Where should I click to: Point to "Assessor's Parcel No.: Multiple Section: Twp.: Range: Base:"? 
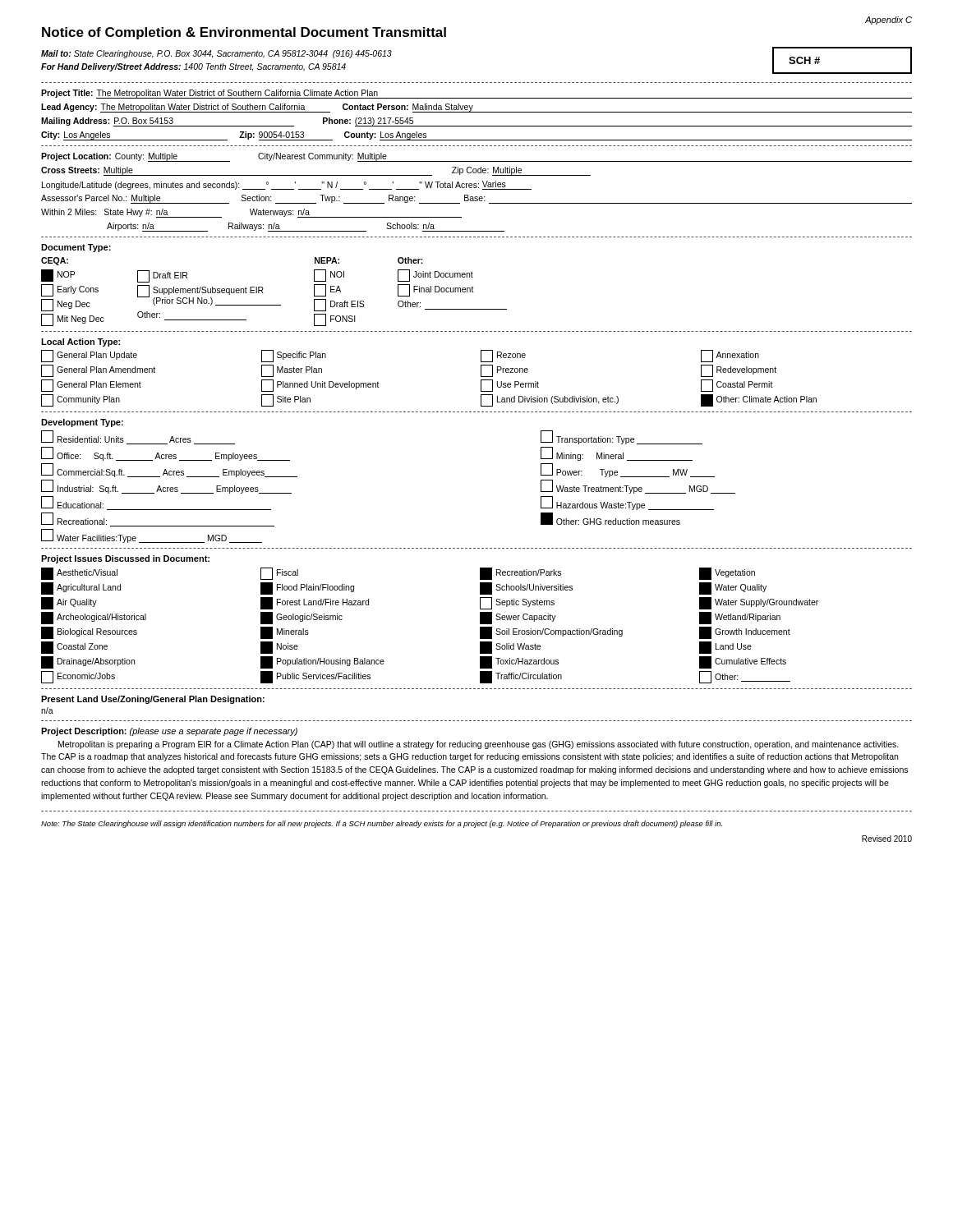pyautogui.click(x=476, y=198)
